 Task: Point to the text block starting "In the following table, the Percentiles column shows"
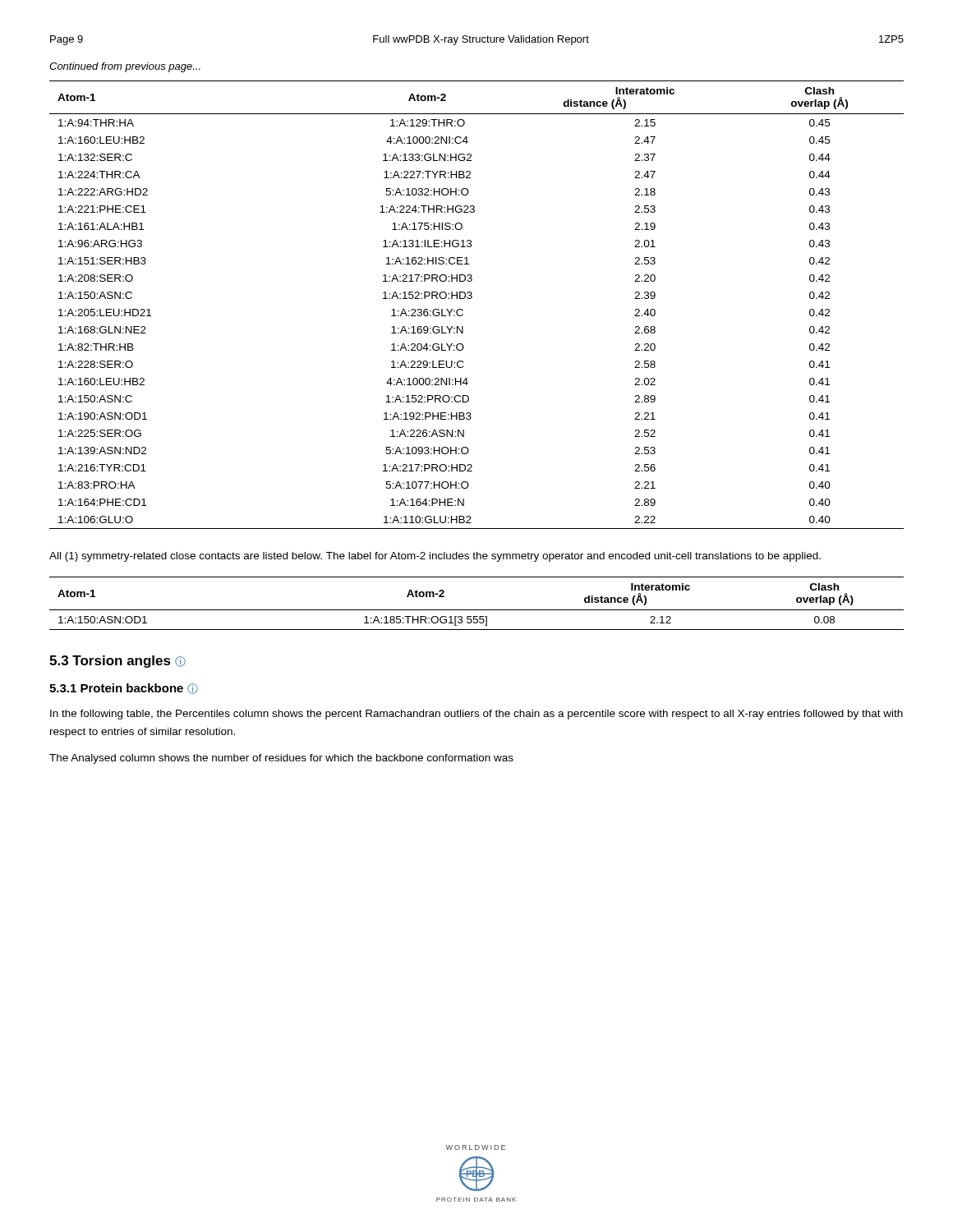click(x=476, y=722)
